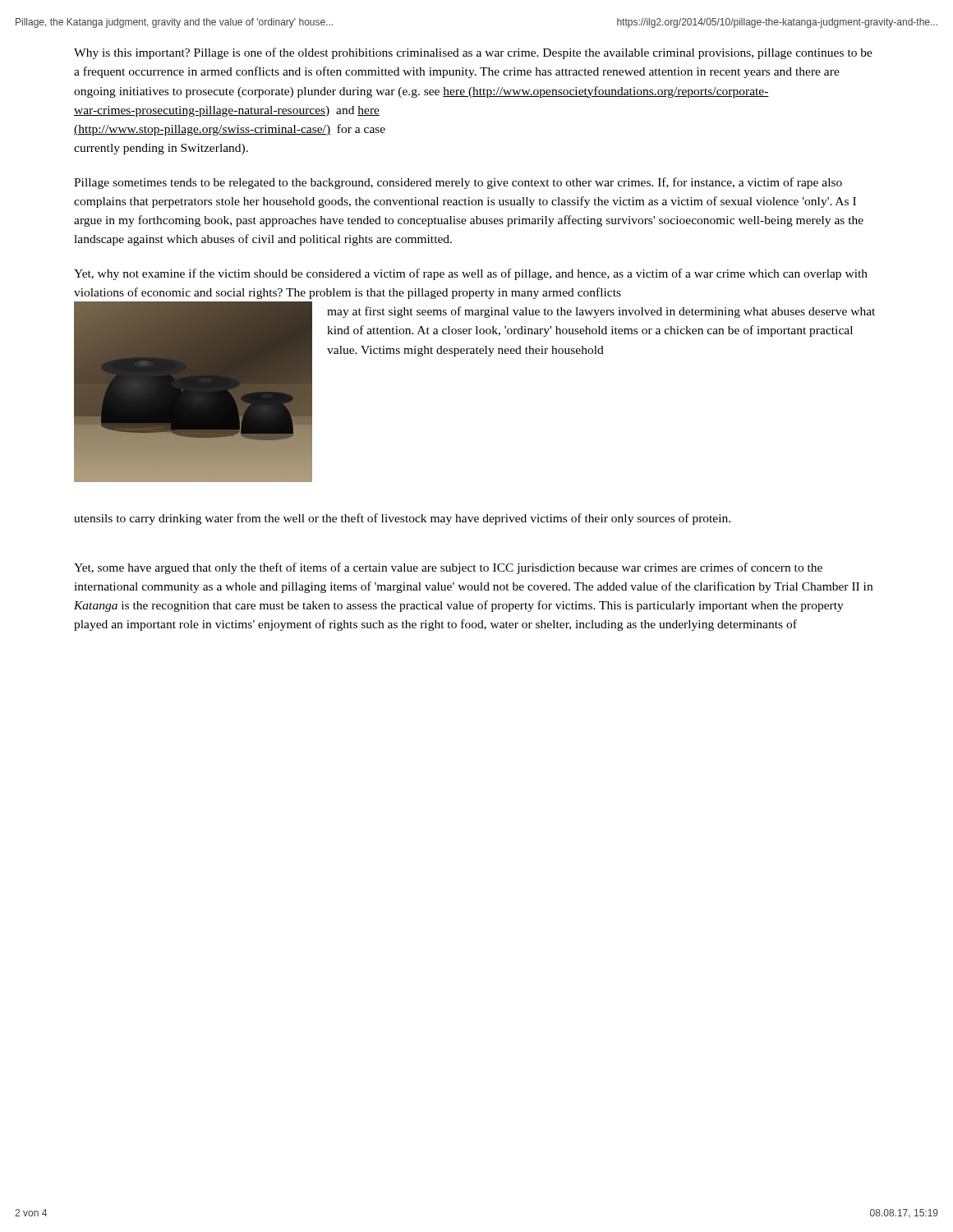This screenshot has height=1232, width=953.
Task: Locate the text block starting "Pillage sometimes tends to be relegated to the"
Action: click(x=469, y=210)
